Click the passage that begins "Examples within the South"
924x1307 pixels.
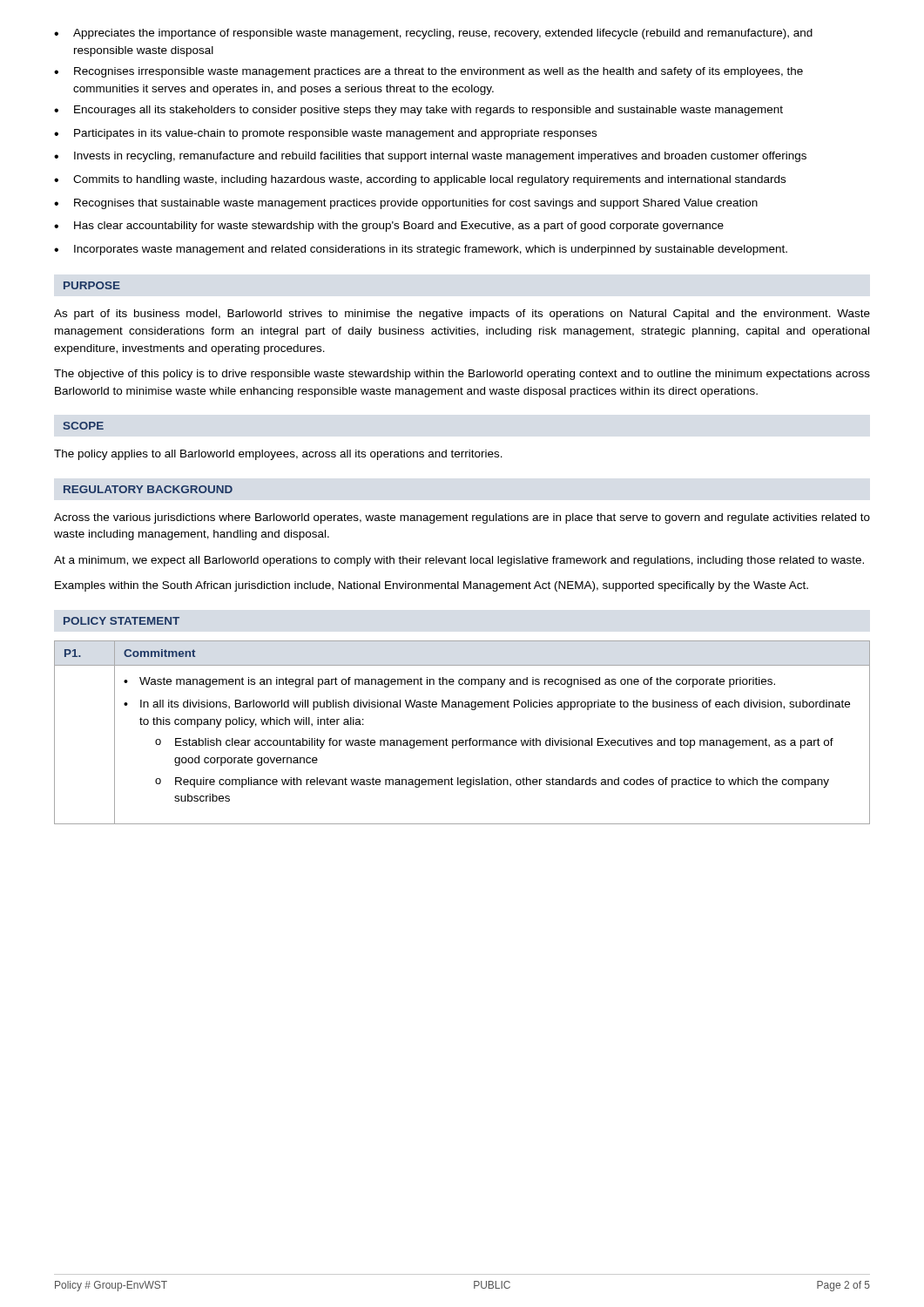(x=431, y=586)
